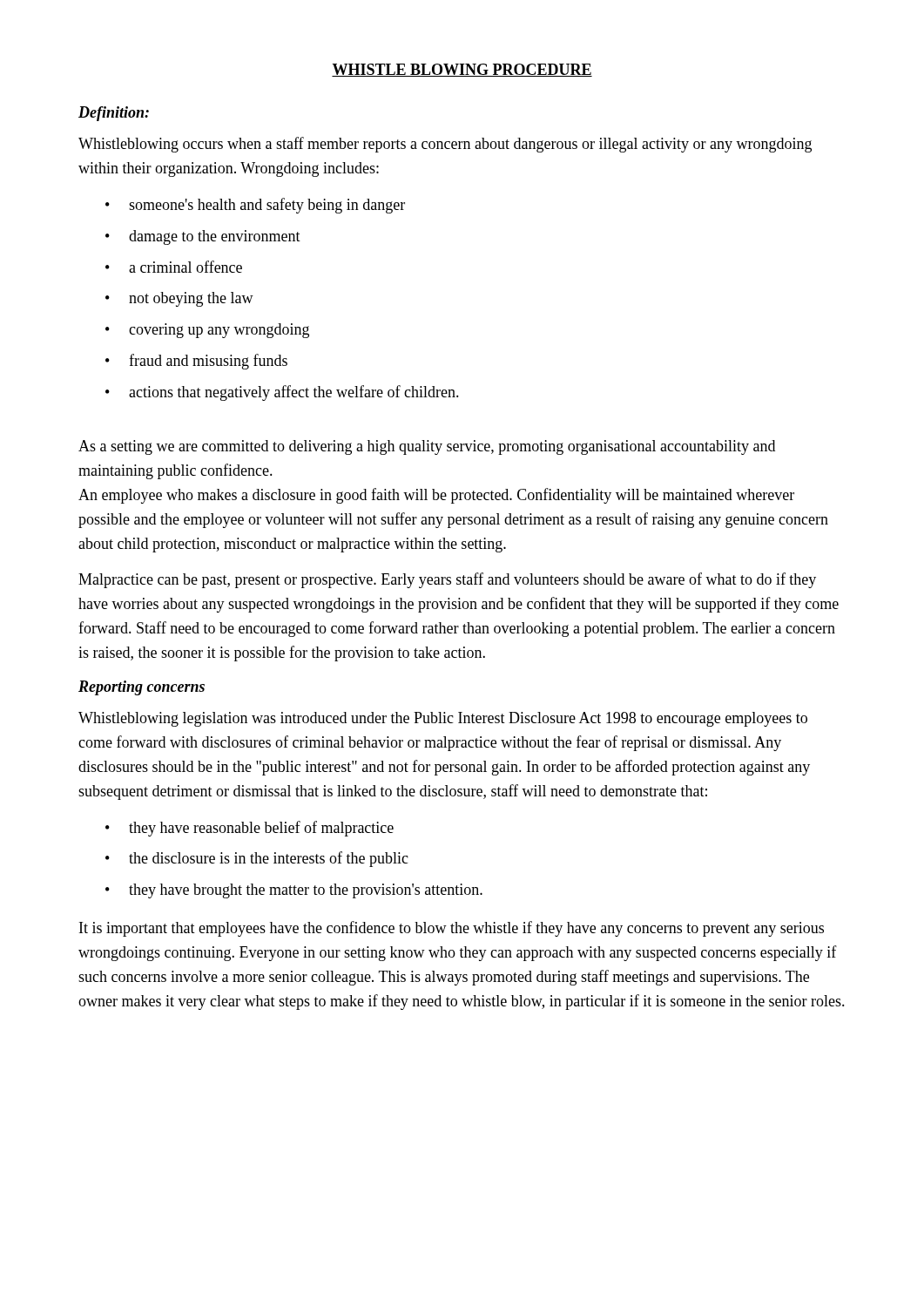Viewport: 924px width, 1307px height.
Task: Navigate to the text starting "• actions that"
Action: pos(282,393)
